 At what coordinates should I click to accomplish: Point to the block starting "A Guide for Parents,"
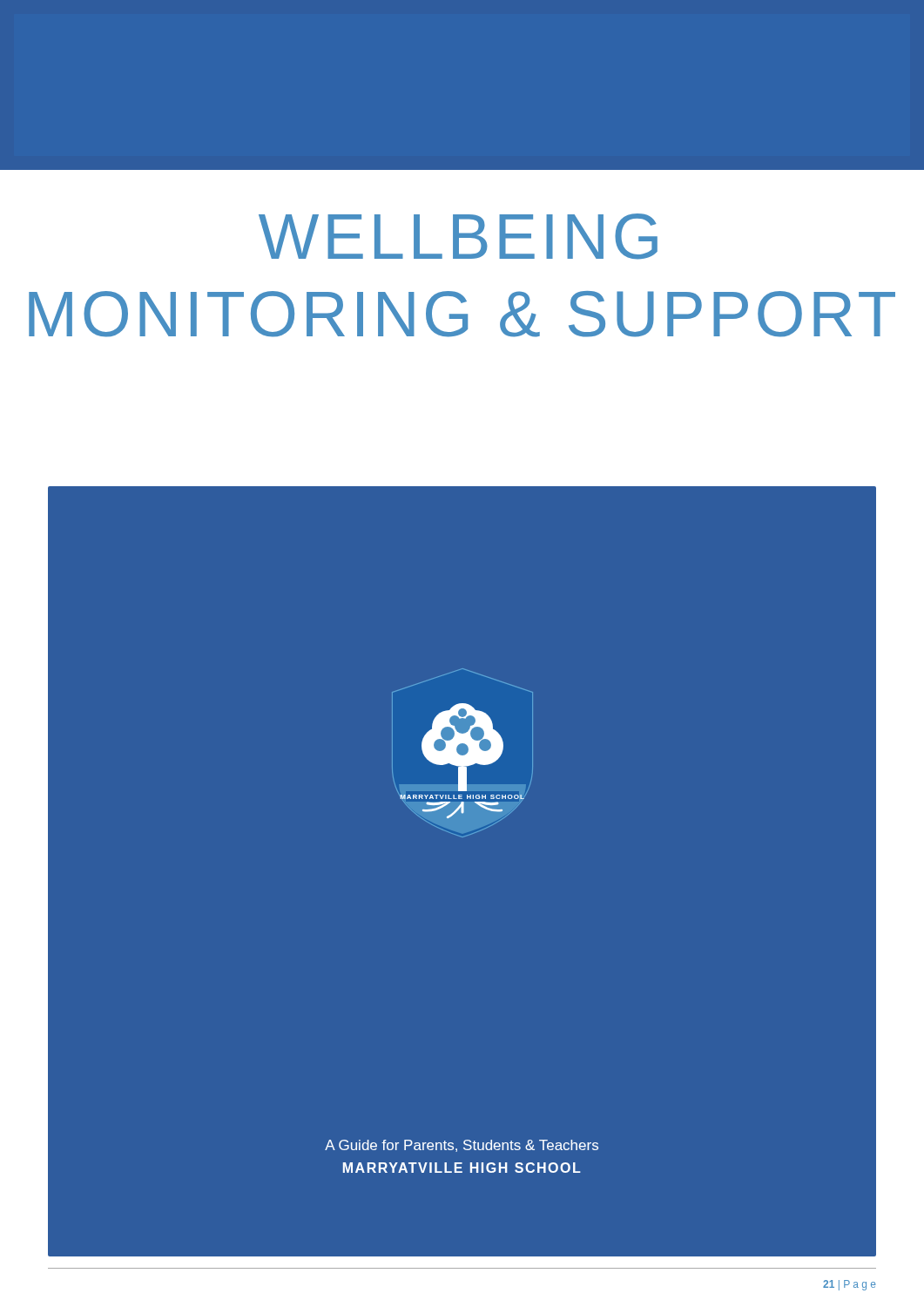pos(462,1145)
